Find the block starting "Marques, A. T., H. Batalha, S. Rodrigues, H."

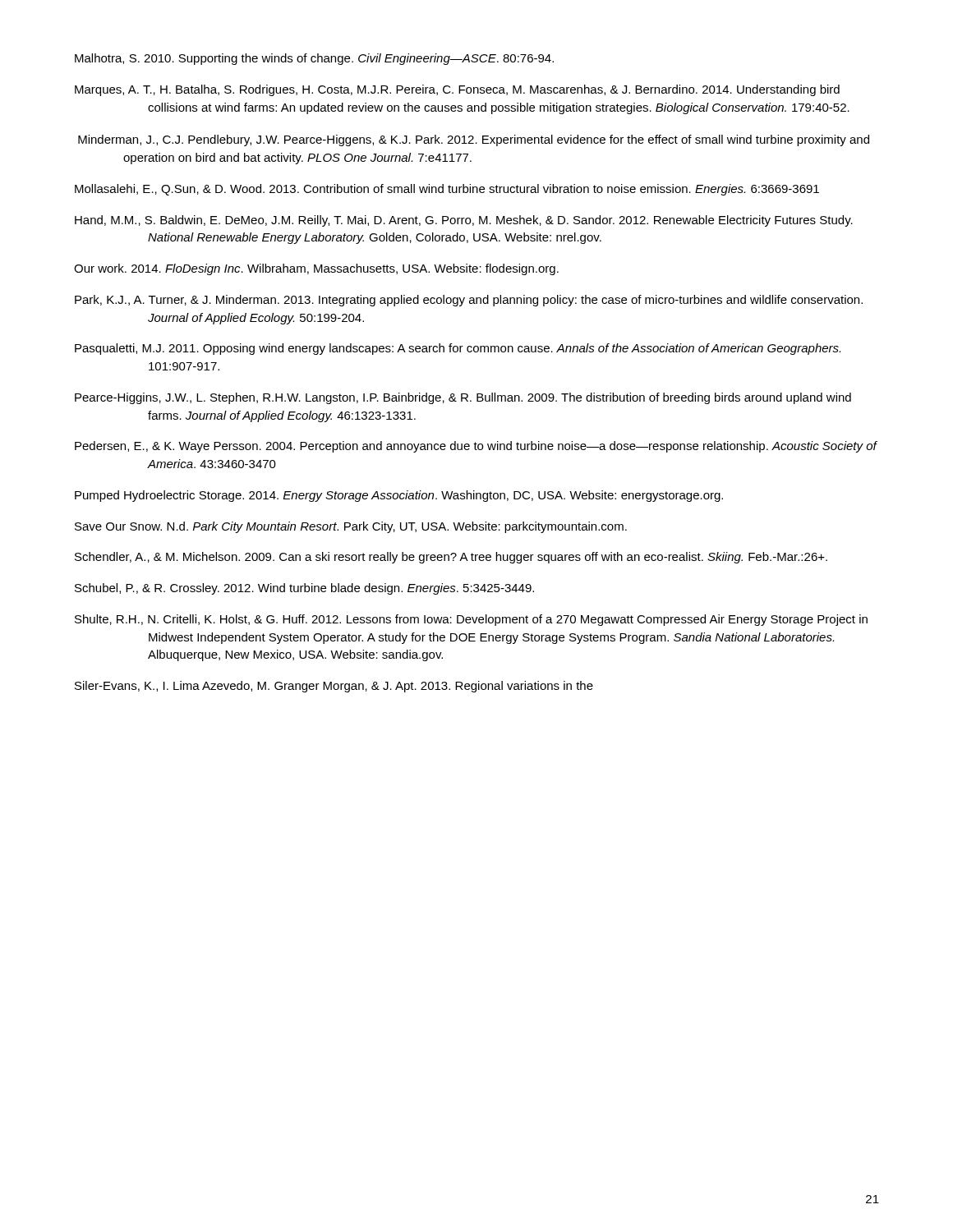[x=462, y=98]
